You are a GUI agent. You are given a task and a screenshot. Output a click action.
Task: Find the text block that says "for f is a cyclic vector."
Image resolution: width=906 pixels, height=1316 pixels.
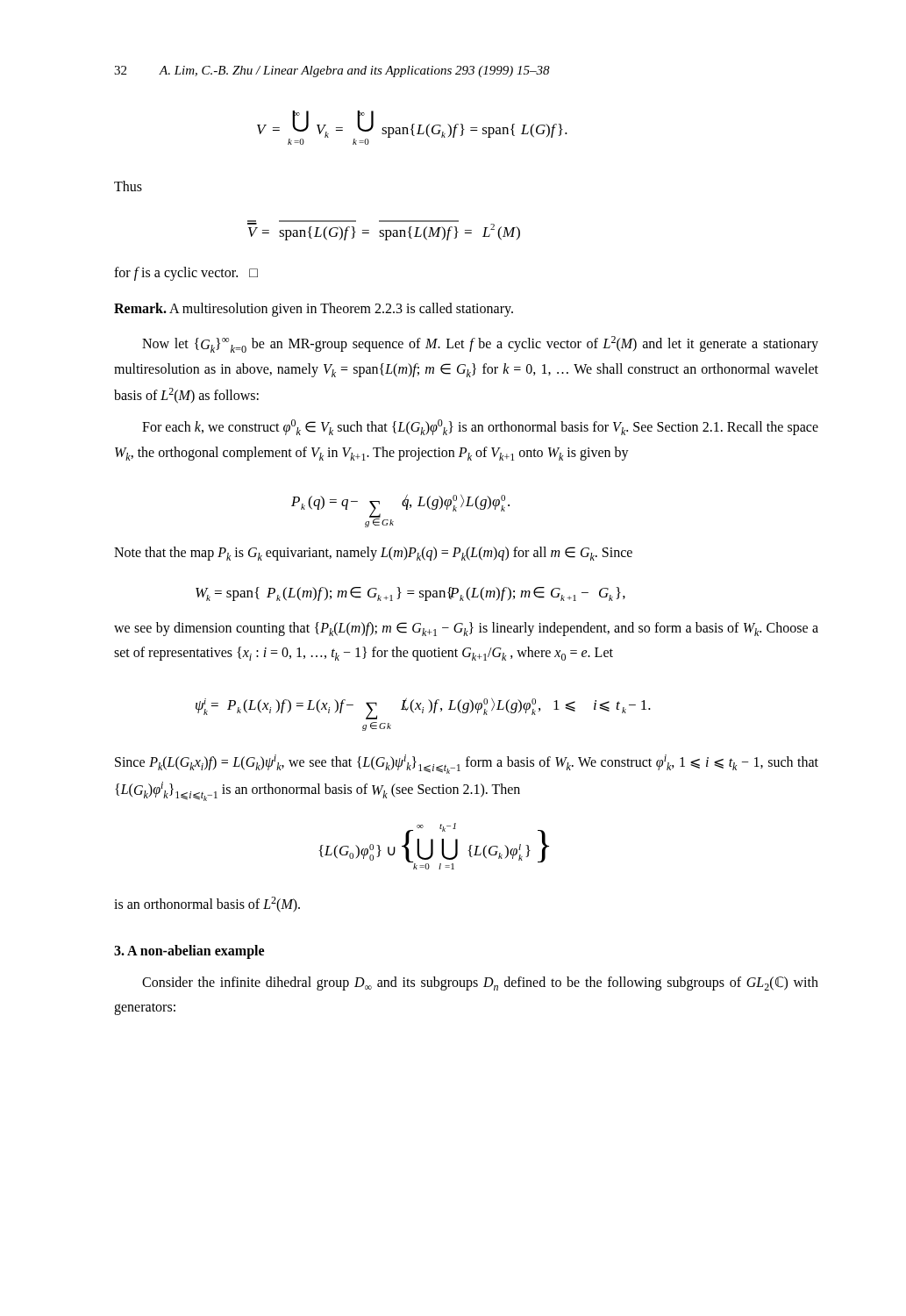[x=186, y=274]
